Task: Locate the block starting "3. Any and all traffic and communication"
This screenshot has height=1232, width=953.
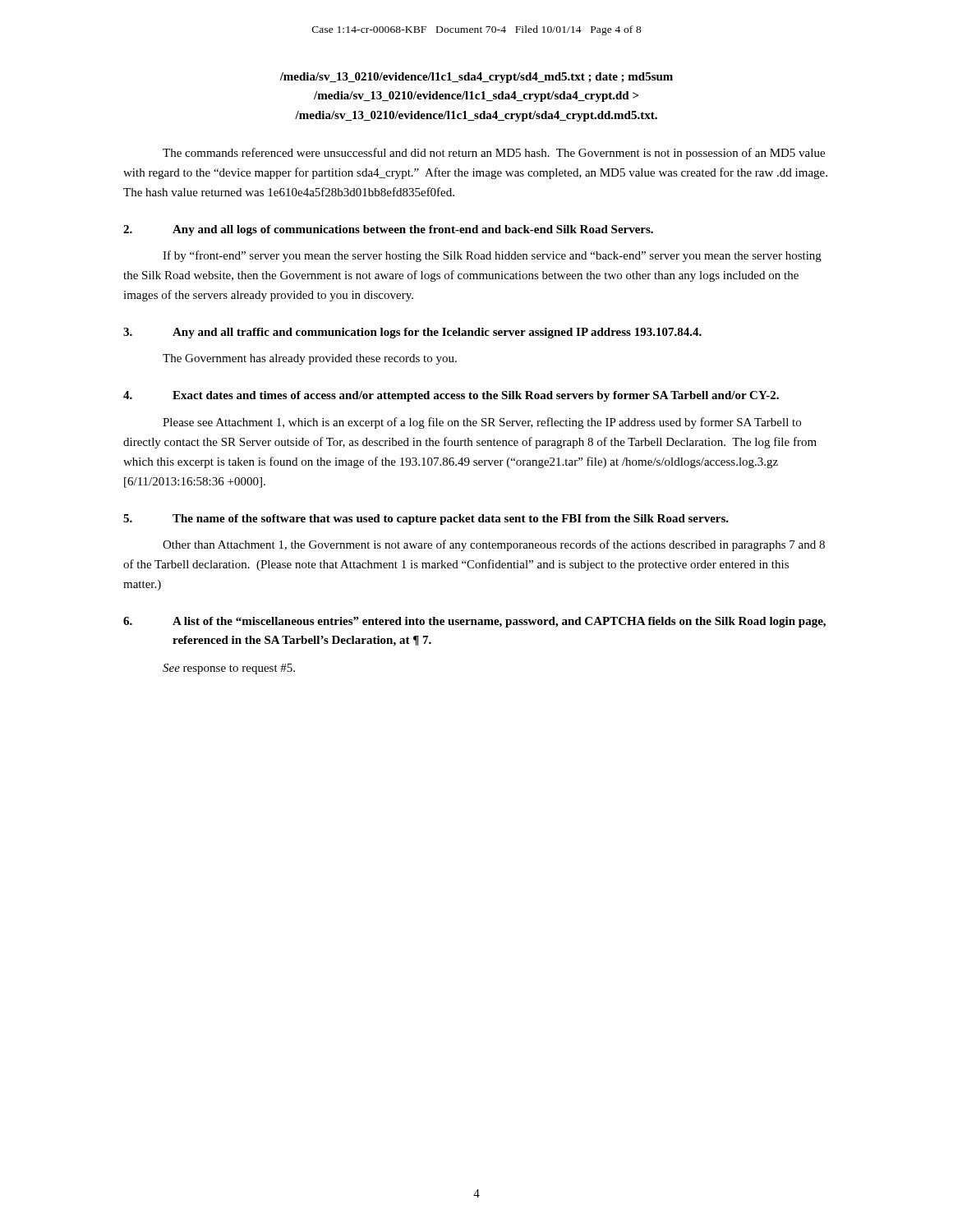Action: point(476,332)
